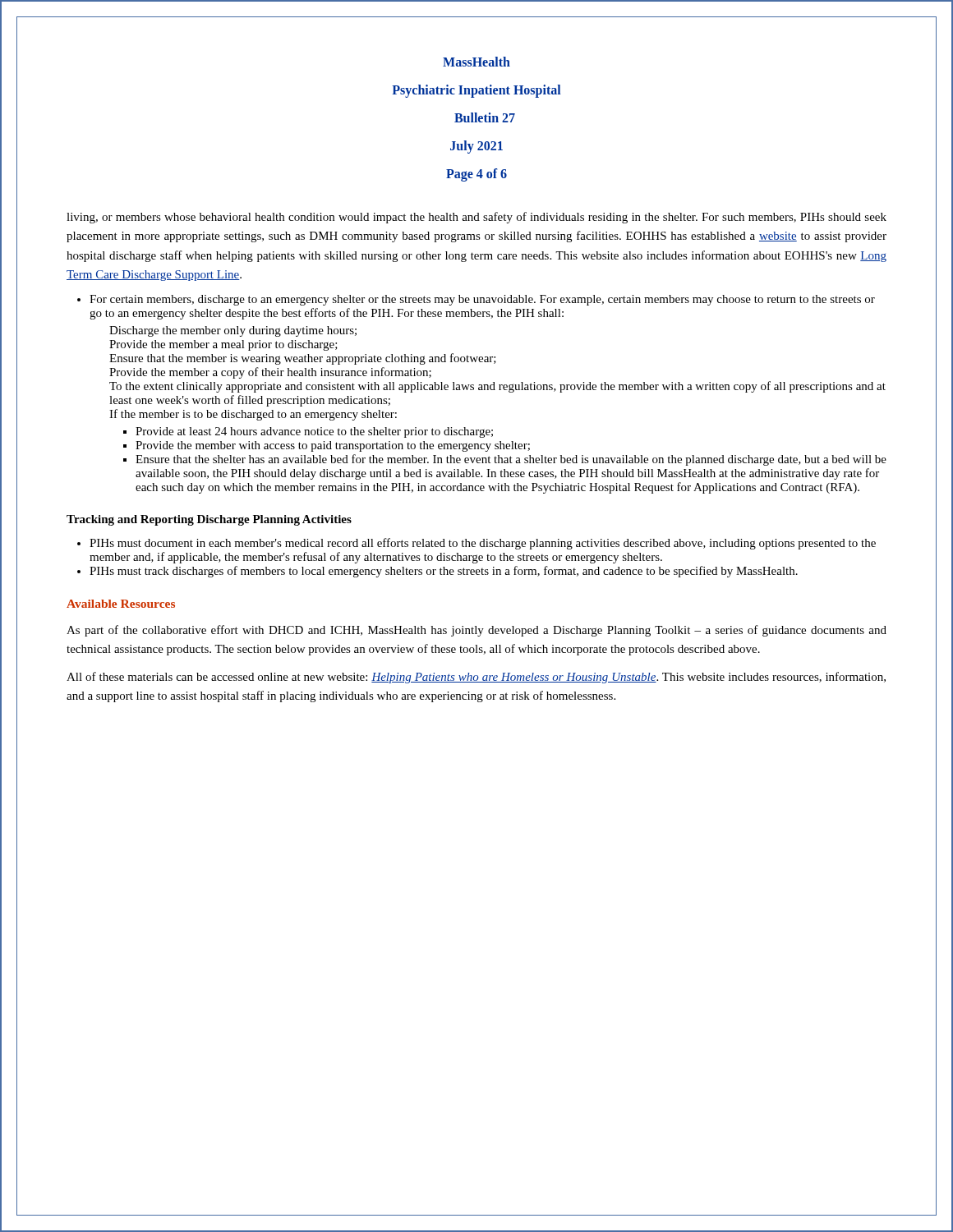Locate the element starting "Provide the member a copy of their"
953x1232 pixels.
coord(498,372)
